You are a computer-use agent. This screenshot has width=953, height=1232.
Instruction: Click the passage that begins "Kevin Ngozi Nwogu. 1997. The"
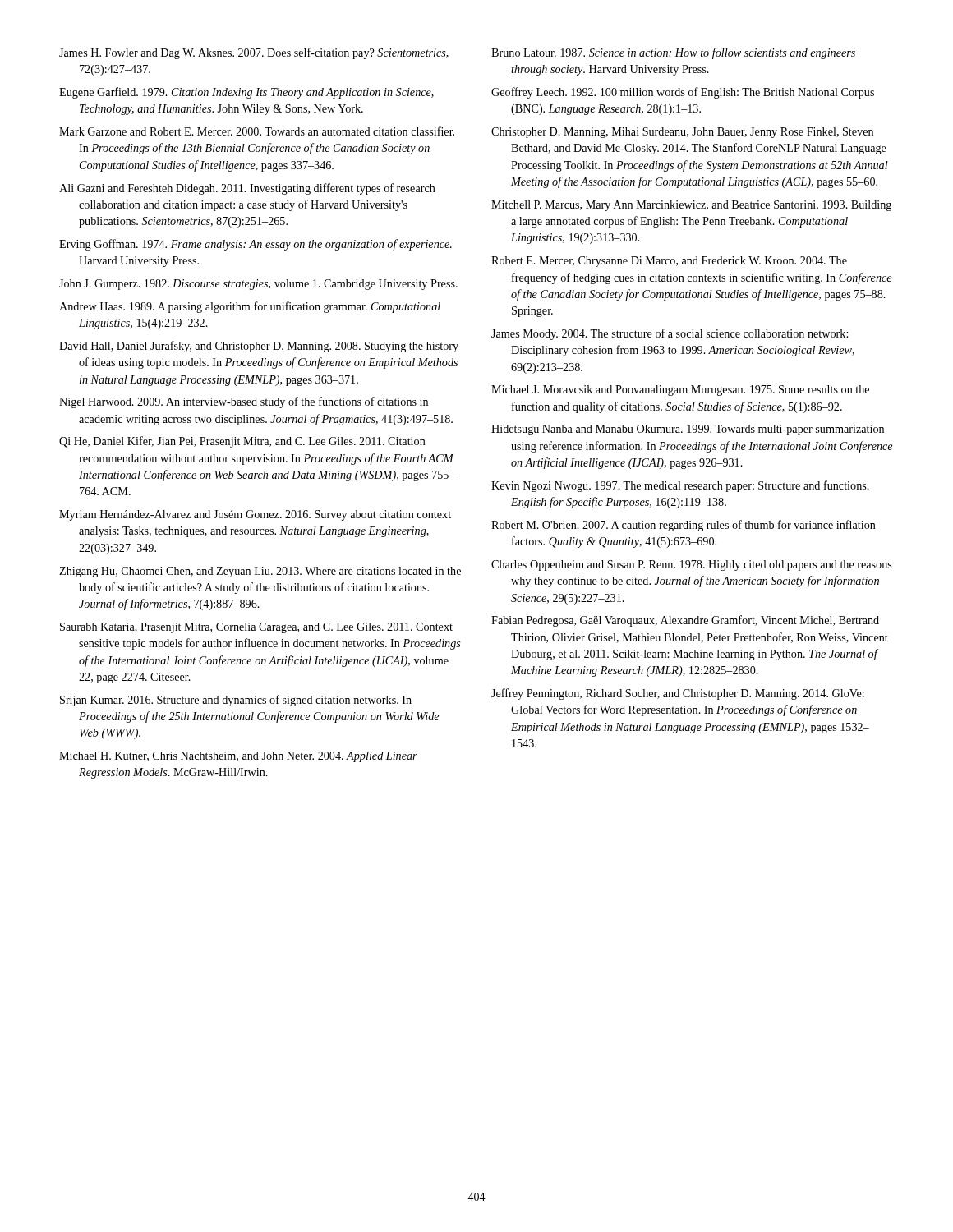click(x=680, y=494)
